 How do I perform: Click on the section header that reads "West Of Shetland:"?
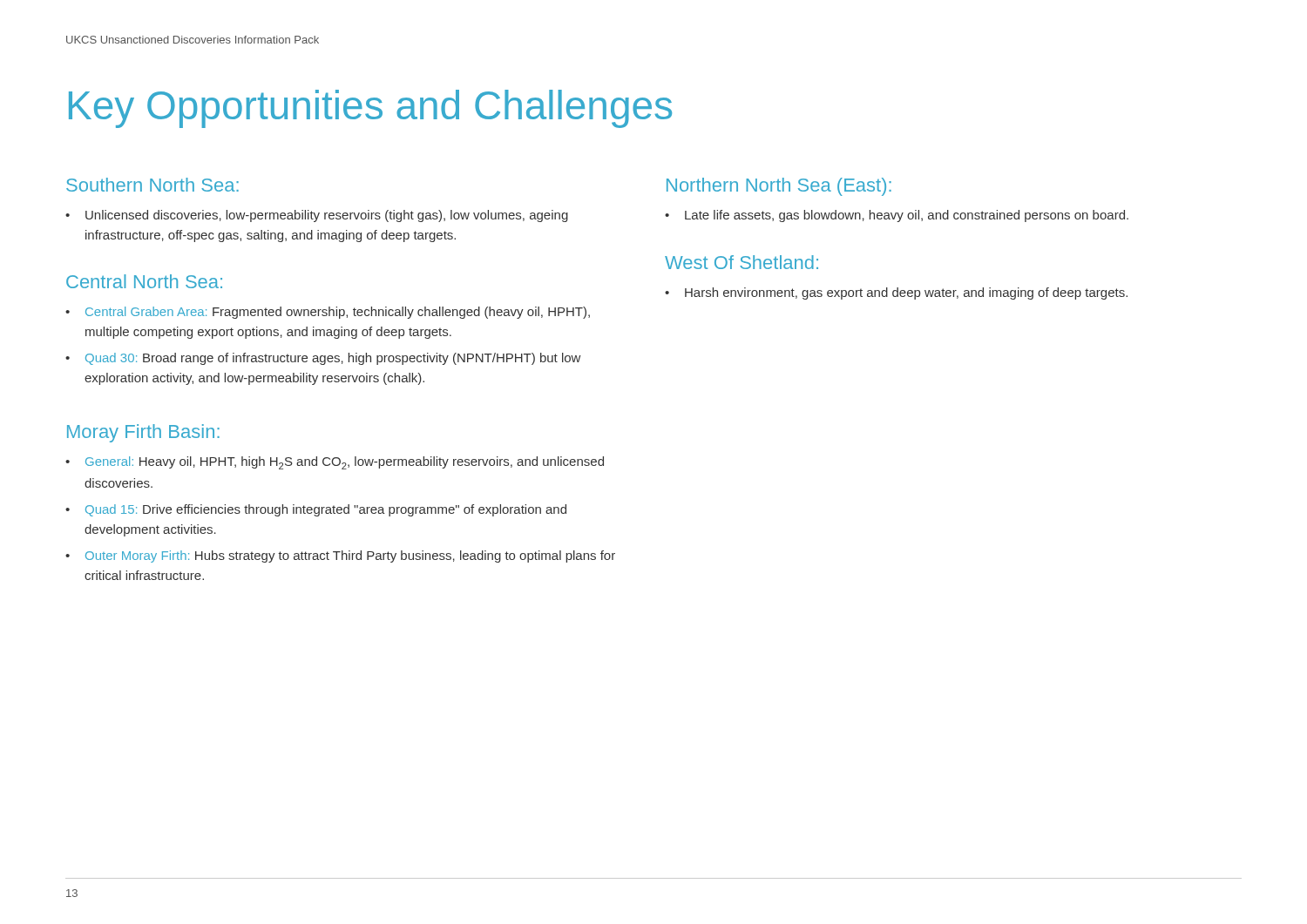pos(742,262)
